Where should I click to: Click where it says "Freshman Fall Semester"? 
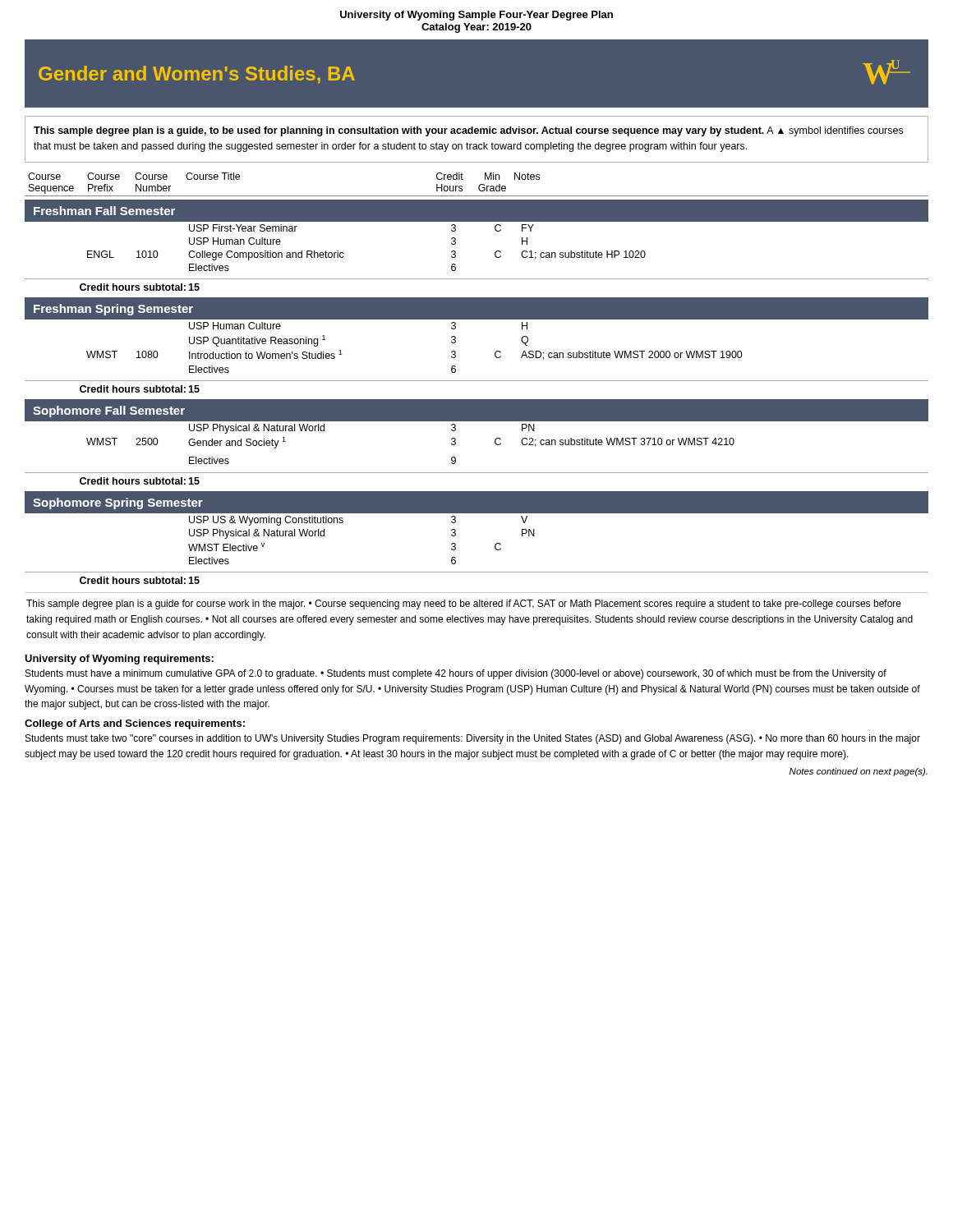[x=104, y=210]
